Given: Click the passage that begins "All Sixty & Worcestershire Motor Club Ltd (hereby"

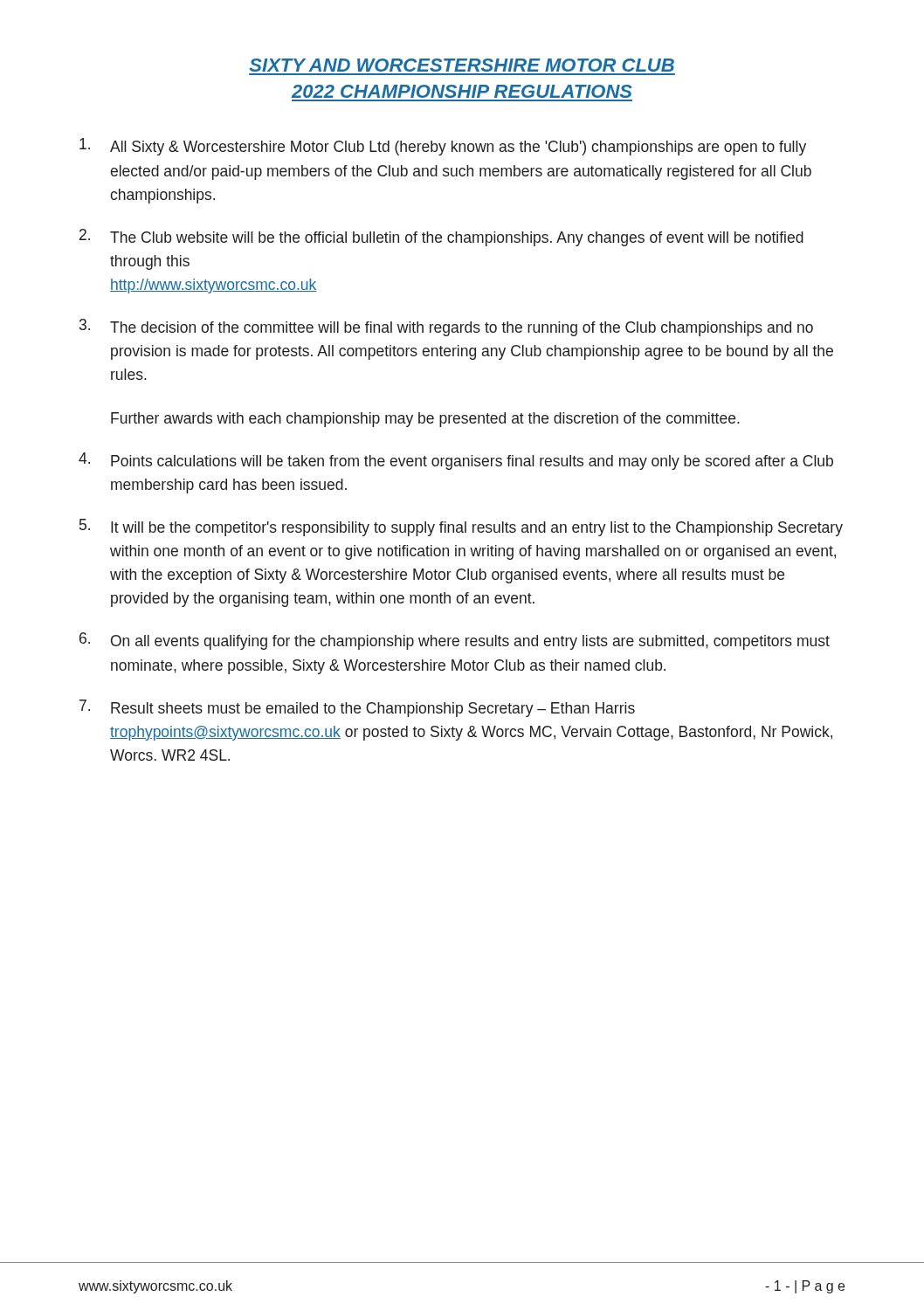Looking at the screenshot, I should (x=462, y=171).
